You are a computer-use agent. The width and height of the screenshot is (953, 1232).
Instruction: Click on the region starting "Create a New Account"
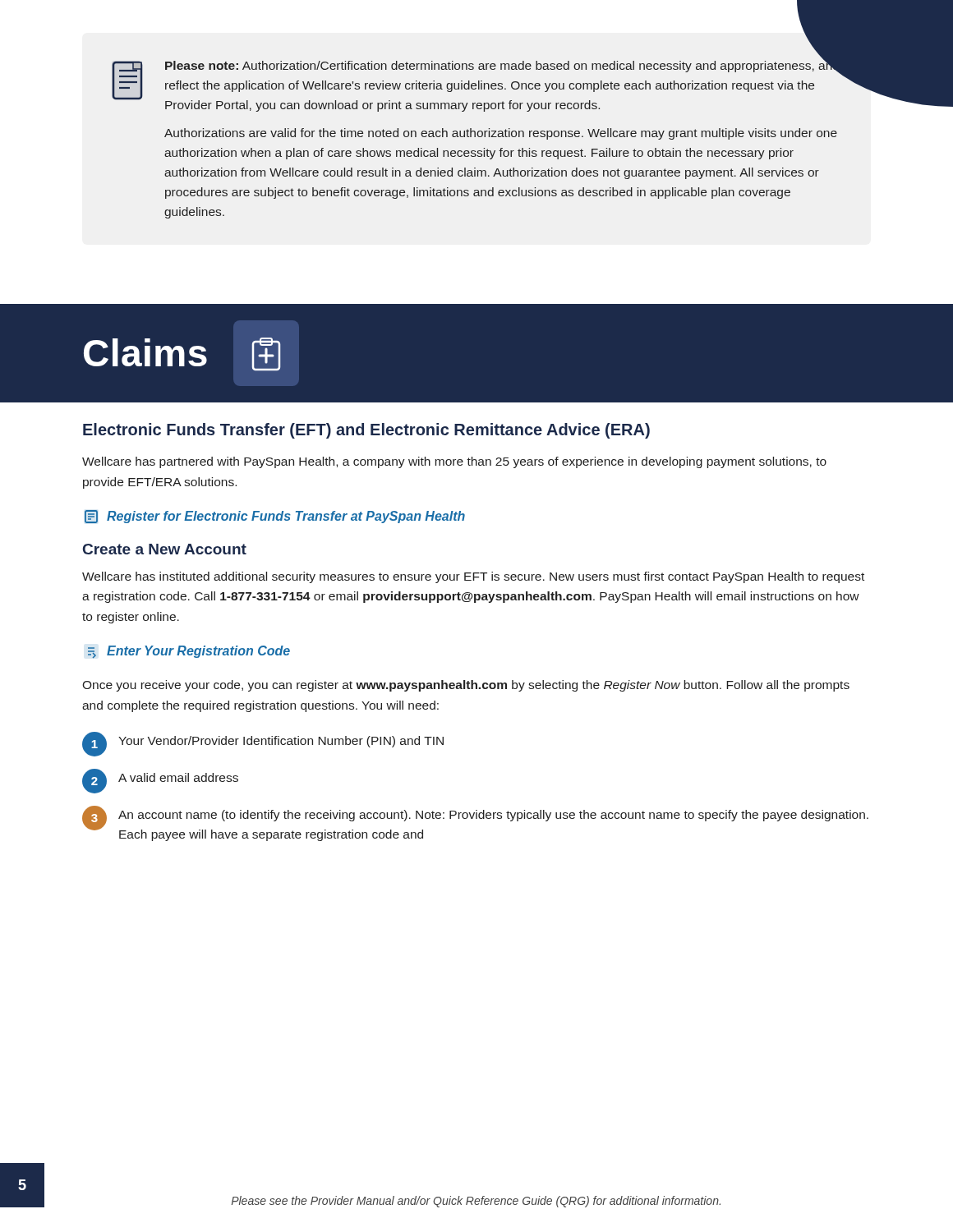click(x=164, y=549)
